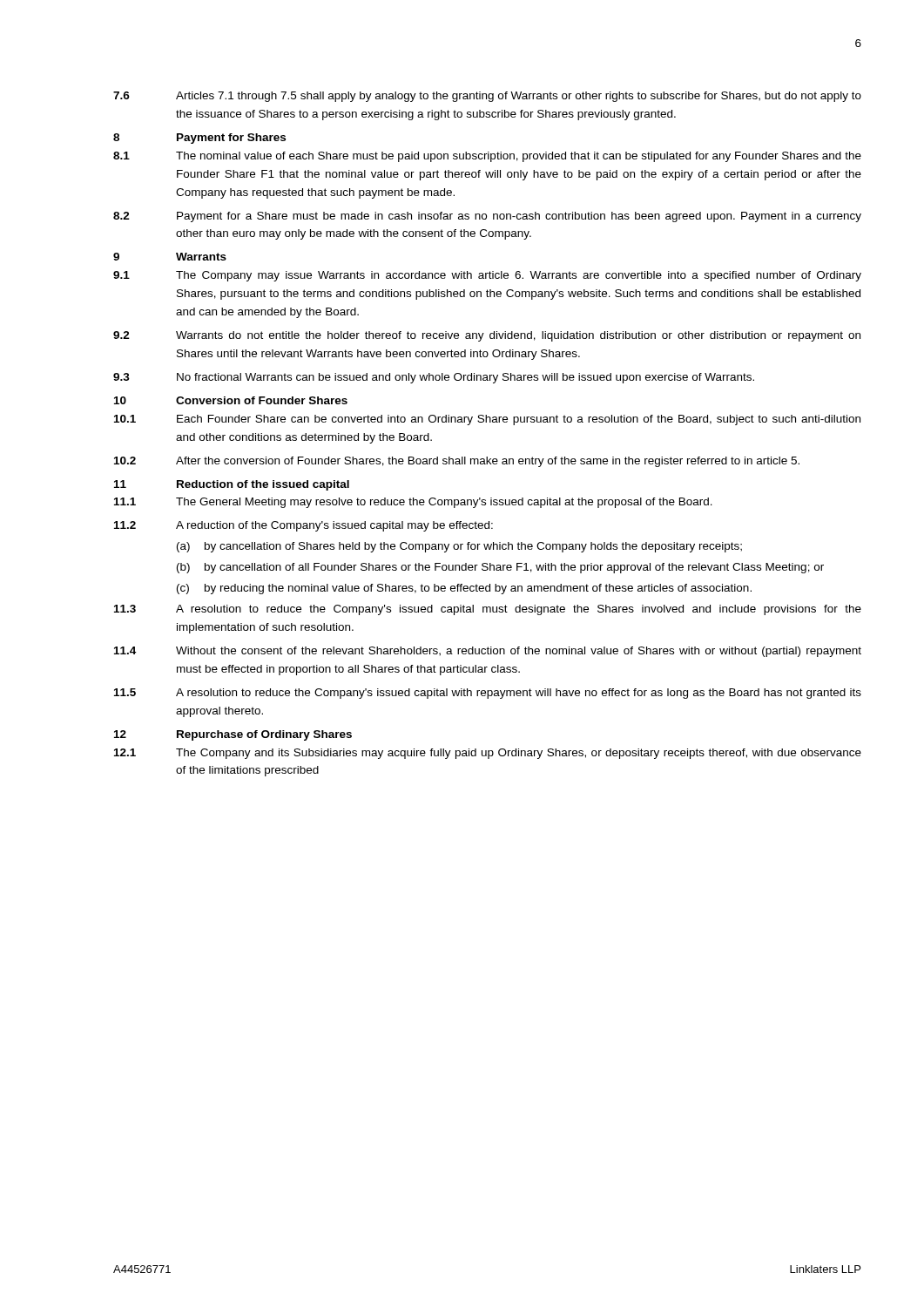The height and width of the screenshot is (1307, 924).
Task: Find the list item containing "9.1 The Company may issue Warrants in"
Action: pyautogui.click(x=487, y=294)
